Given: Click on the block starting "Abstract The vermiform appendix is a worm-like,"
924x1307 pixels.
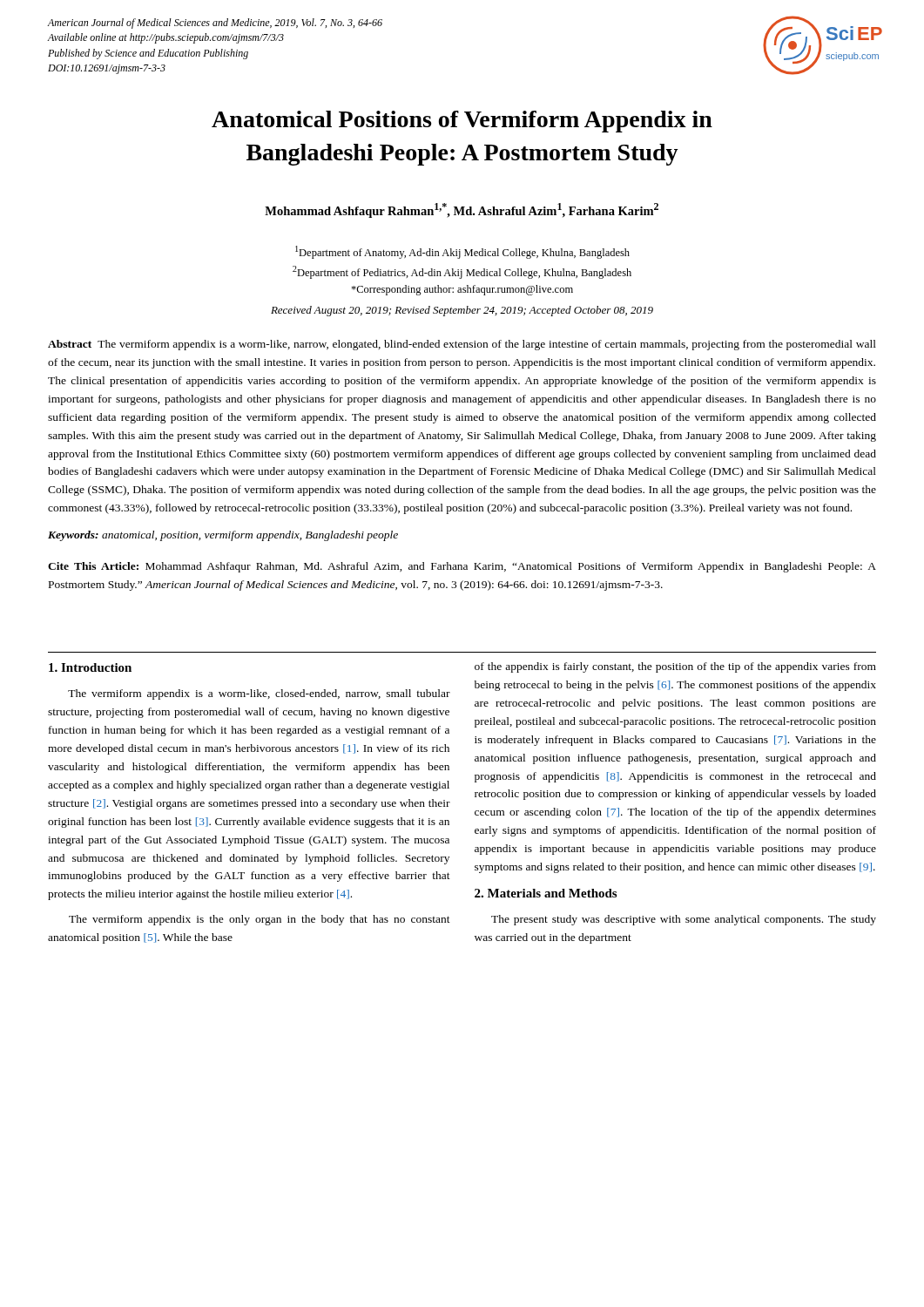Looking at the screenshot, I should [462, 427].
